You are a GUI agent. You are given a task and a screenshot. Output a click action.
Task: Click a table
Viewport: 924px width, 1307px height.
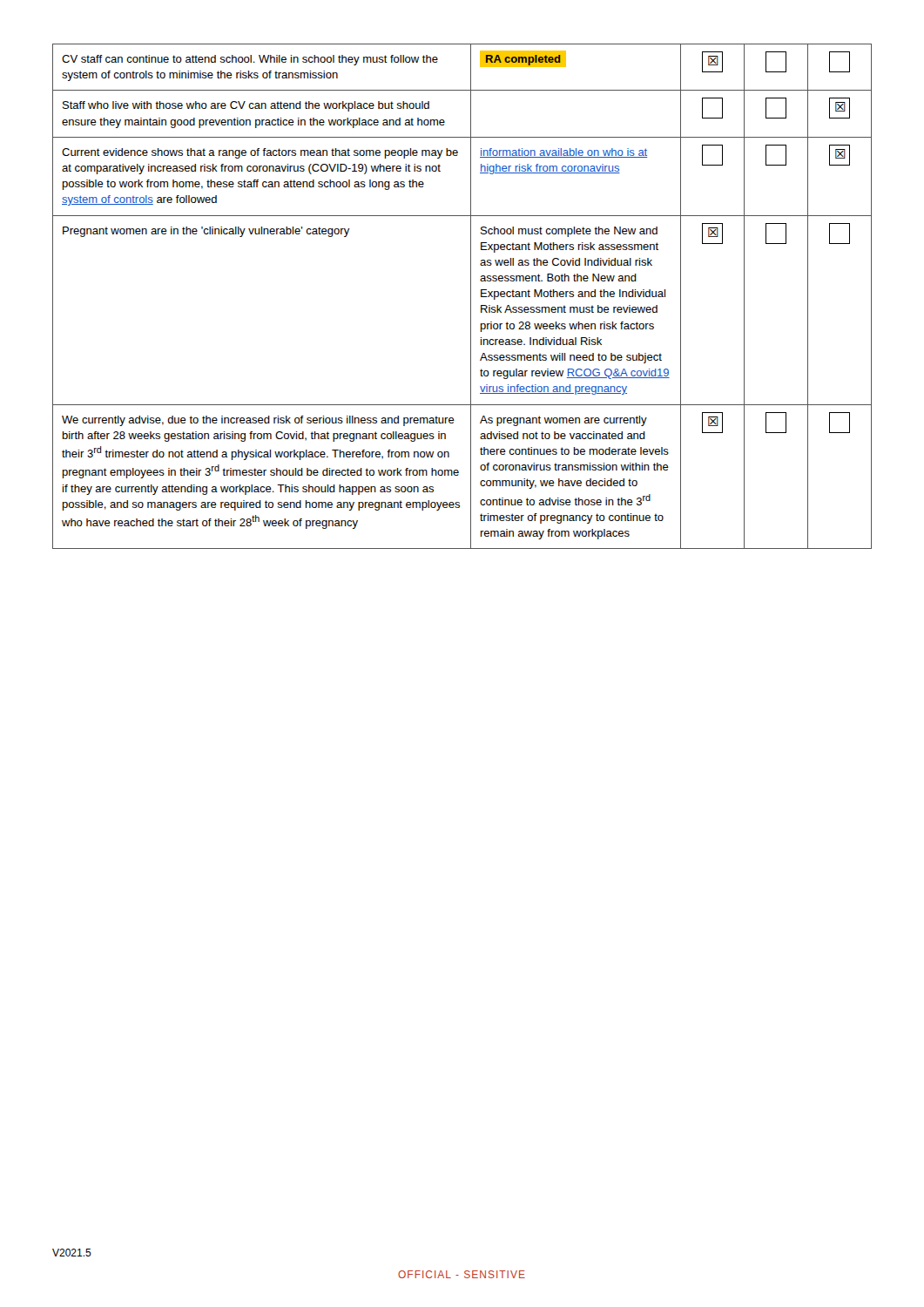(x=462, y=296)
